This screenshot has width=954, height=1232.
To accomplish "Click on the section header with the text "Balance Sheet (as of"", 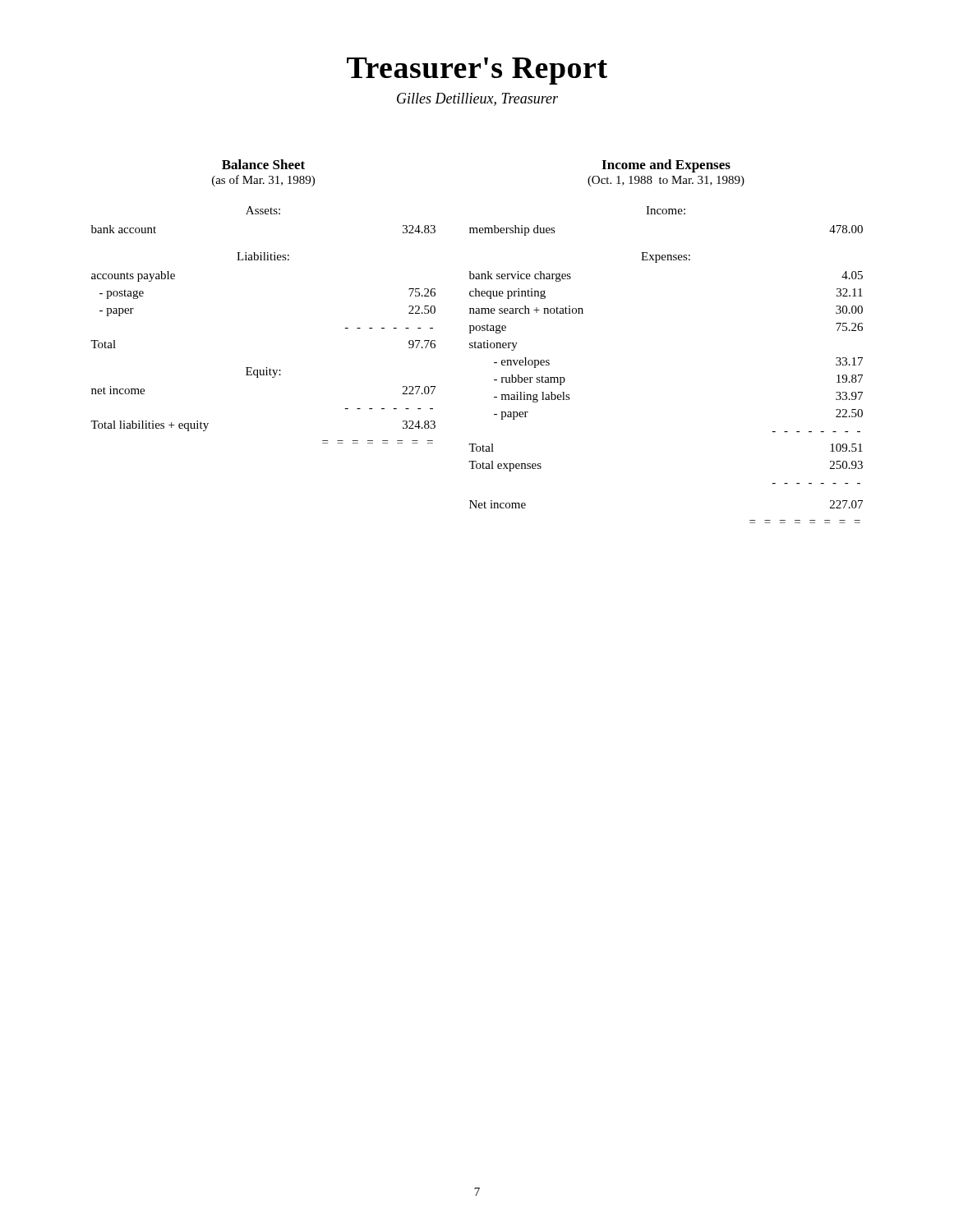I will click(x=263, y=172).
